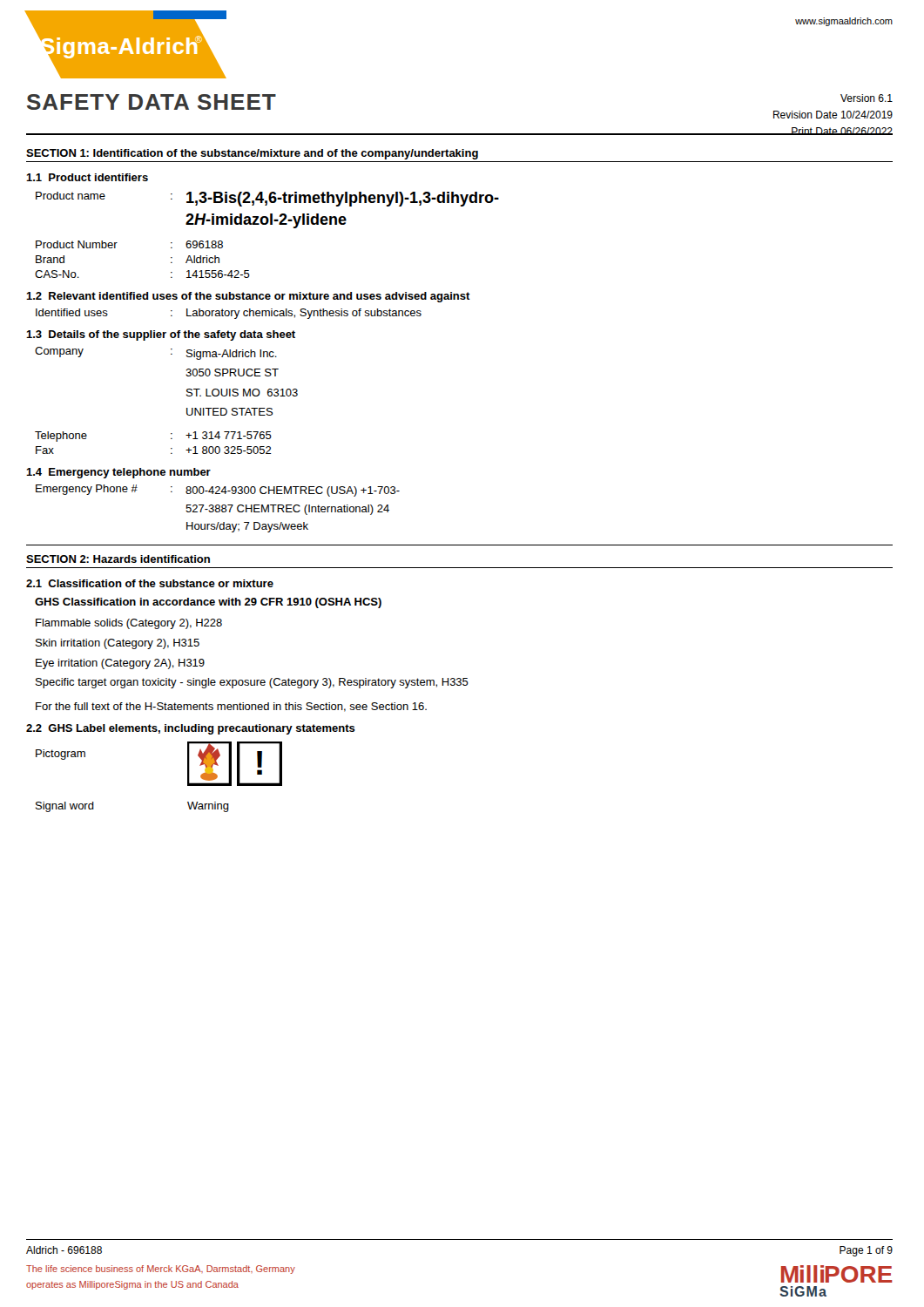Point to the block starting "Product Number : 696188"

(81, 244)
